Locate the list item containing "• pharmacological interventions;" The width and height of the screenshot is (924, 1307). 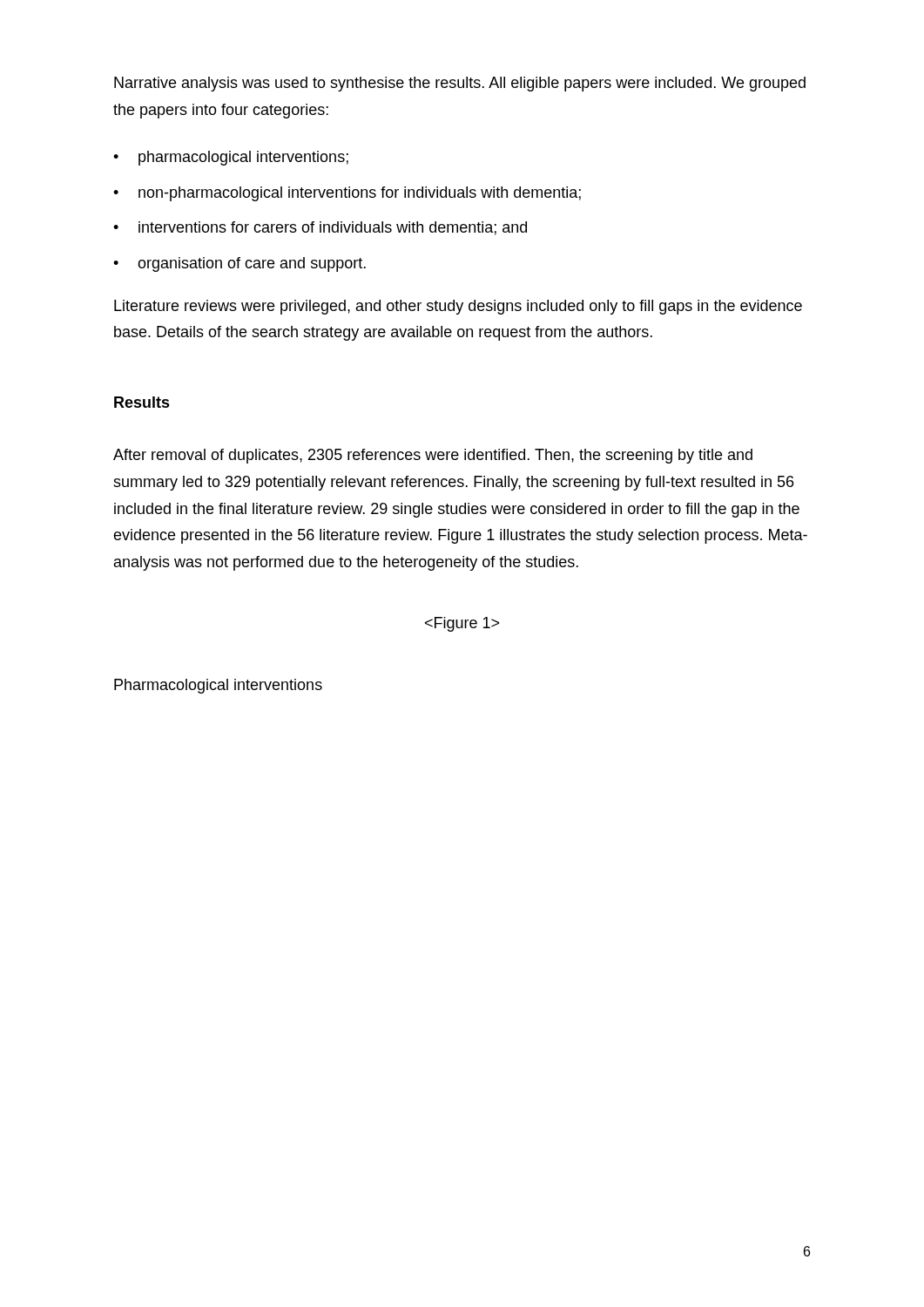[x=231, y=158]
